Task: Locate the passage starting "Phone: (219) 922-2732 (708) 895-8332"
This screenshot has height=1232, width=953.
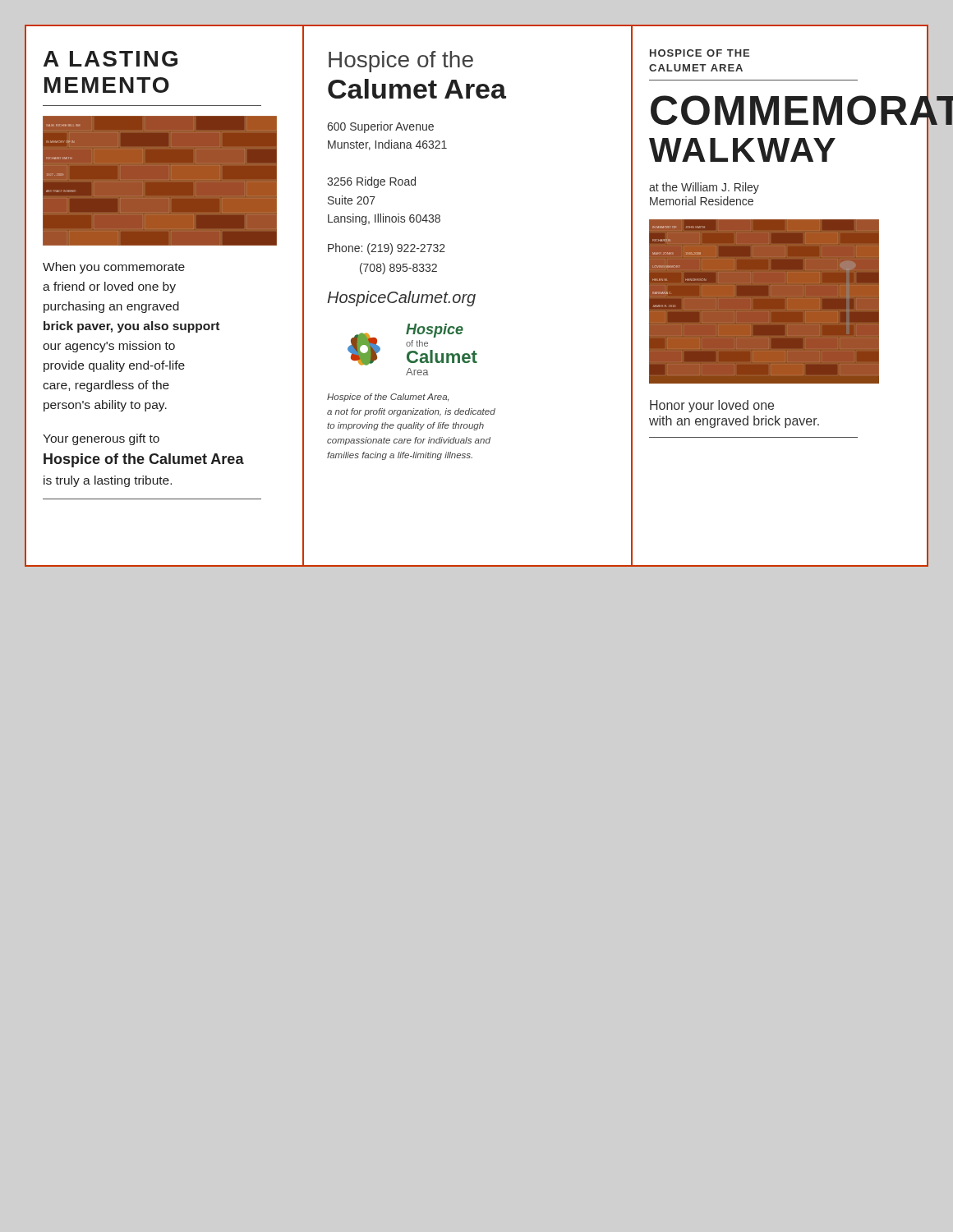Action: [386, 258]
